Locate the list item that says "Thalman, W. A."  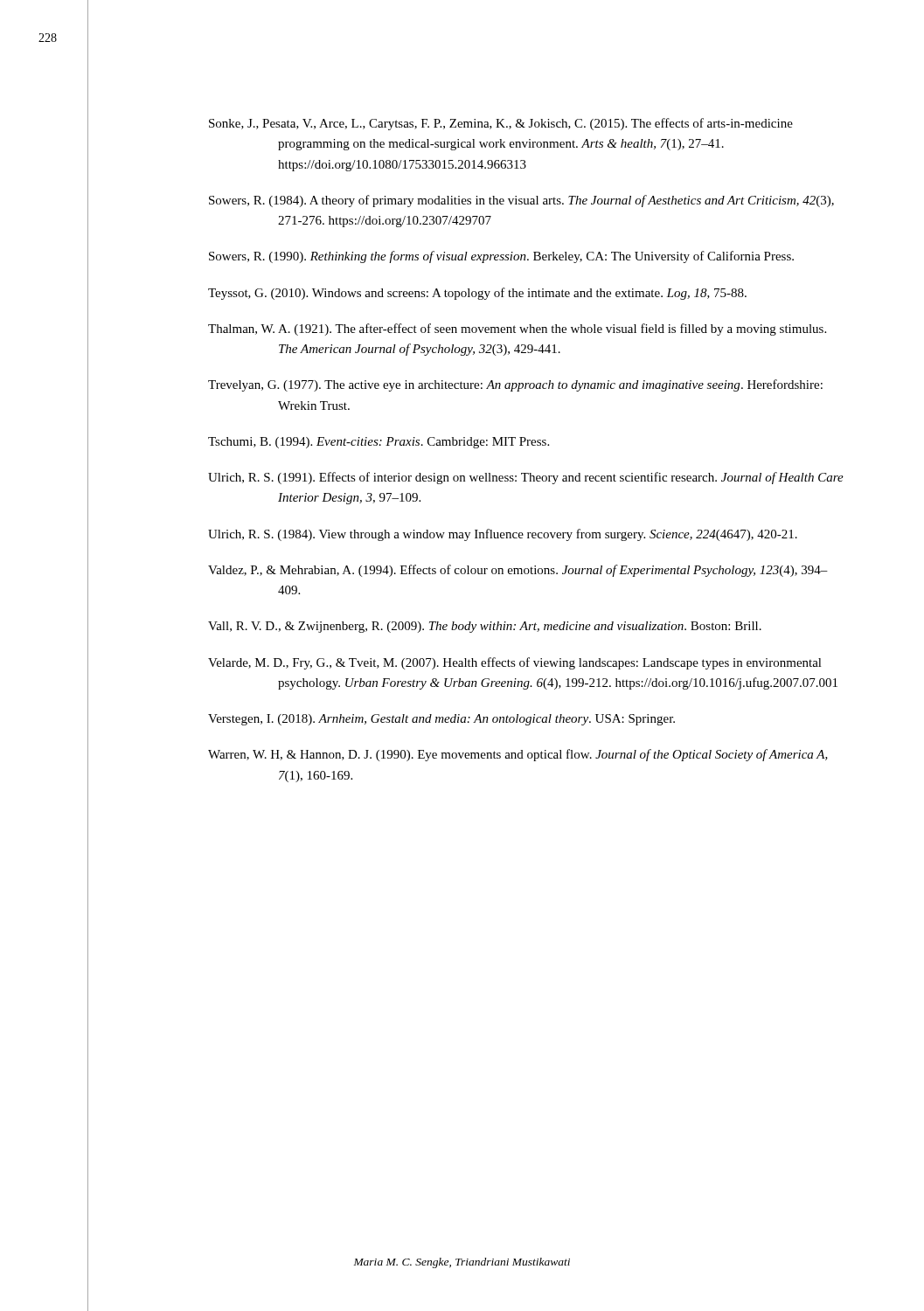click(518, 339)
